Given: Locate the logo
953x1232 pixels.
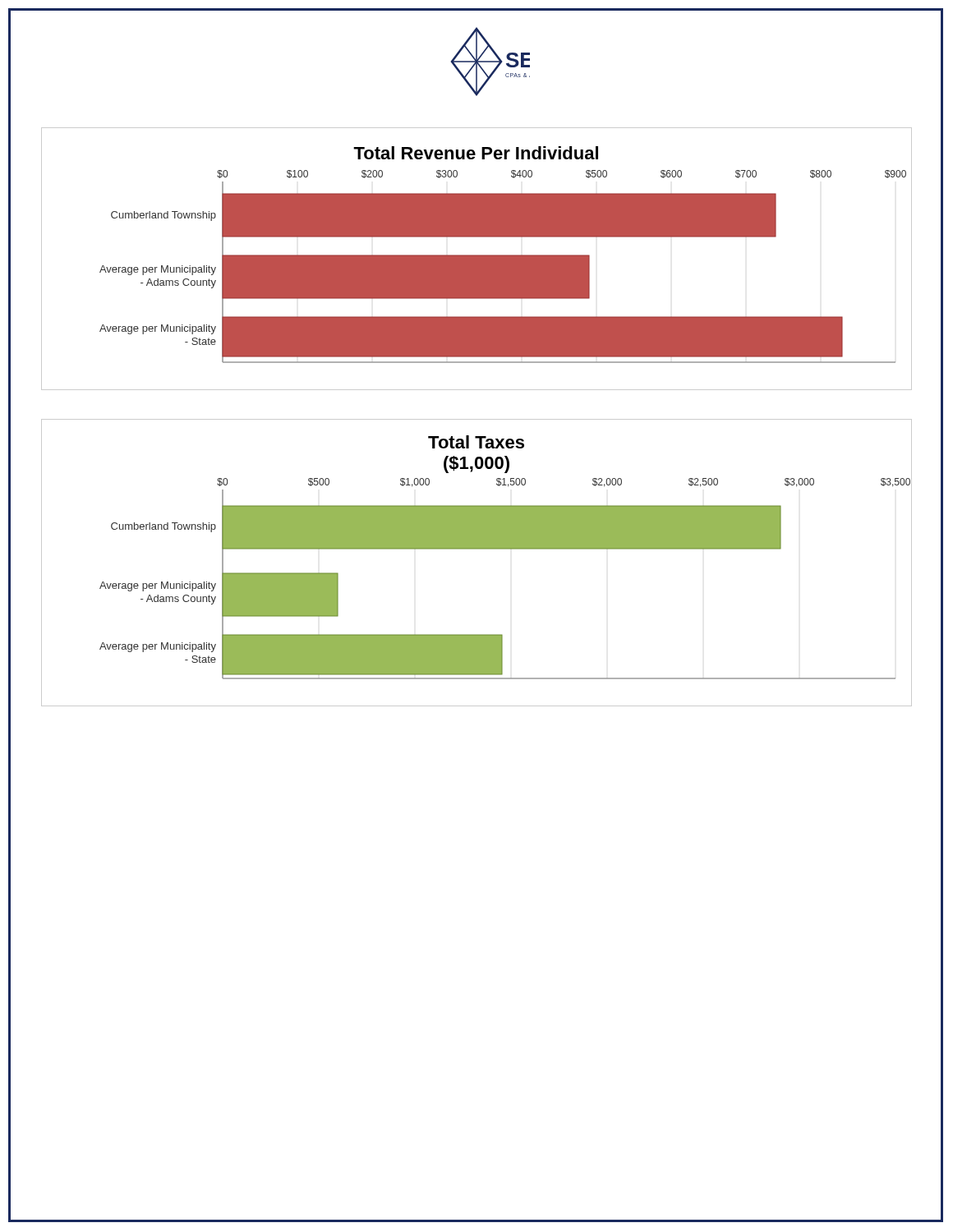Looking at the screenshot, I should pos(476,71).
